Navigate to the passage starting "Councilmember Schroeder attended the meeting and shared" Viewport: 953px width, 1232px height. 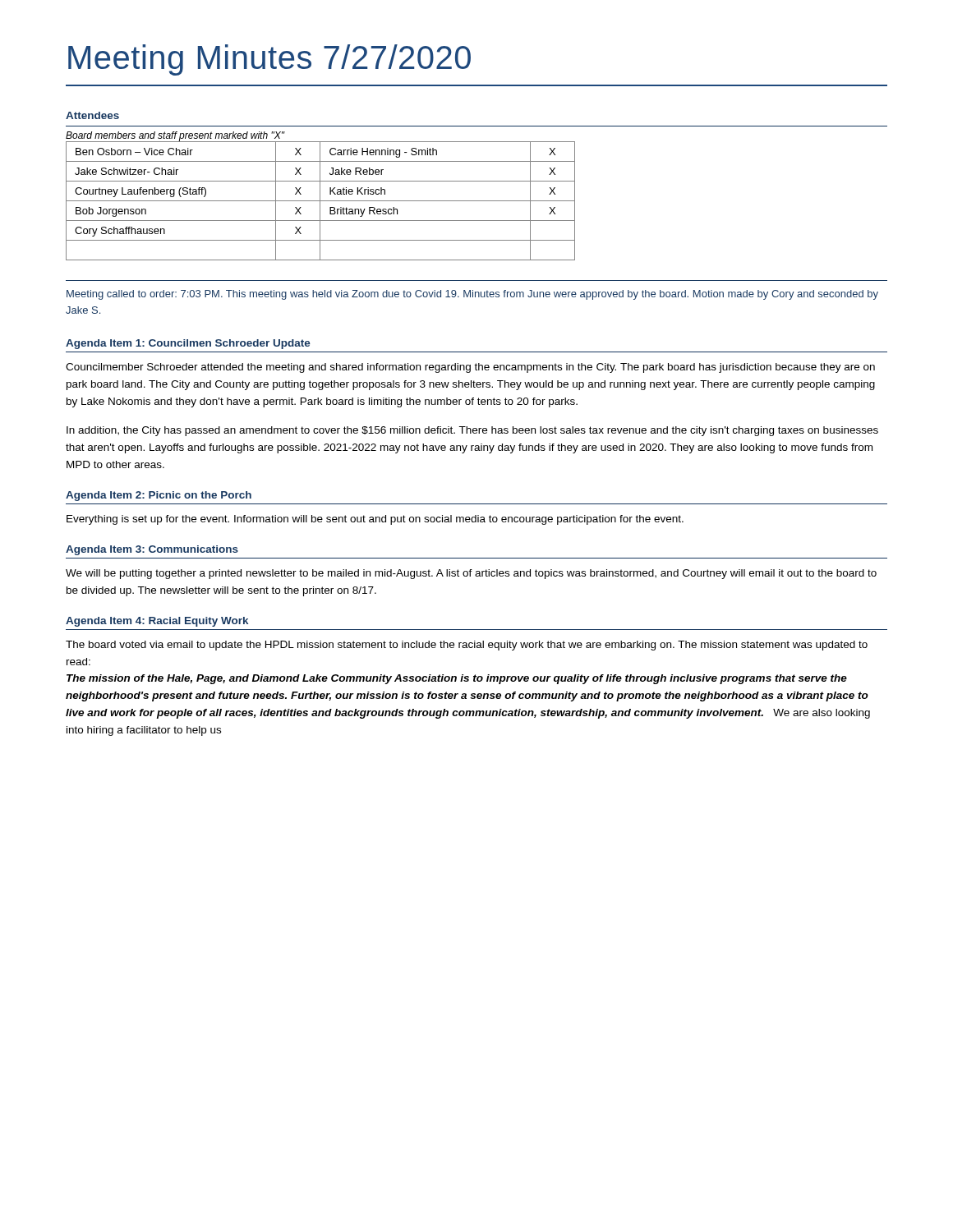[x=476, y=385]
